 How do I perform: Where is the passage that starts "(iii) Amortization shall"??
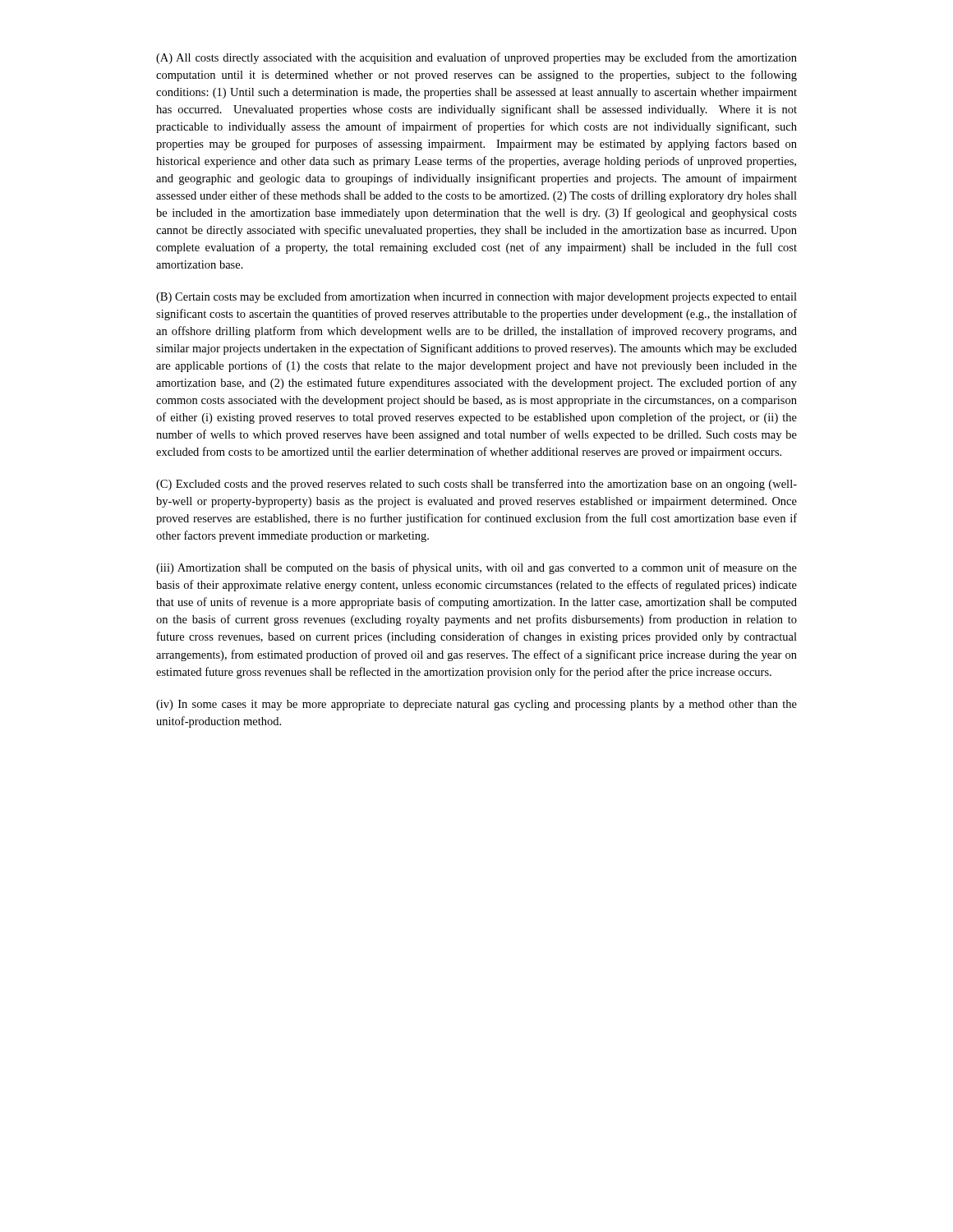tap(476, 620)
